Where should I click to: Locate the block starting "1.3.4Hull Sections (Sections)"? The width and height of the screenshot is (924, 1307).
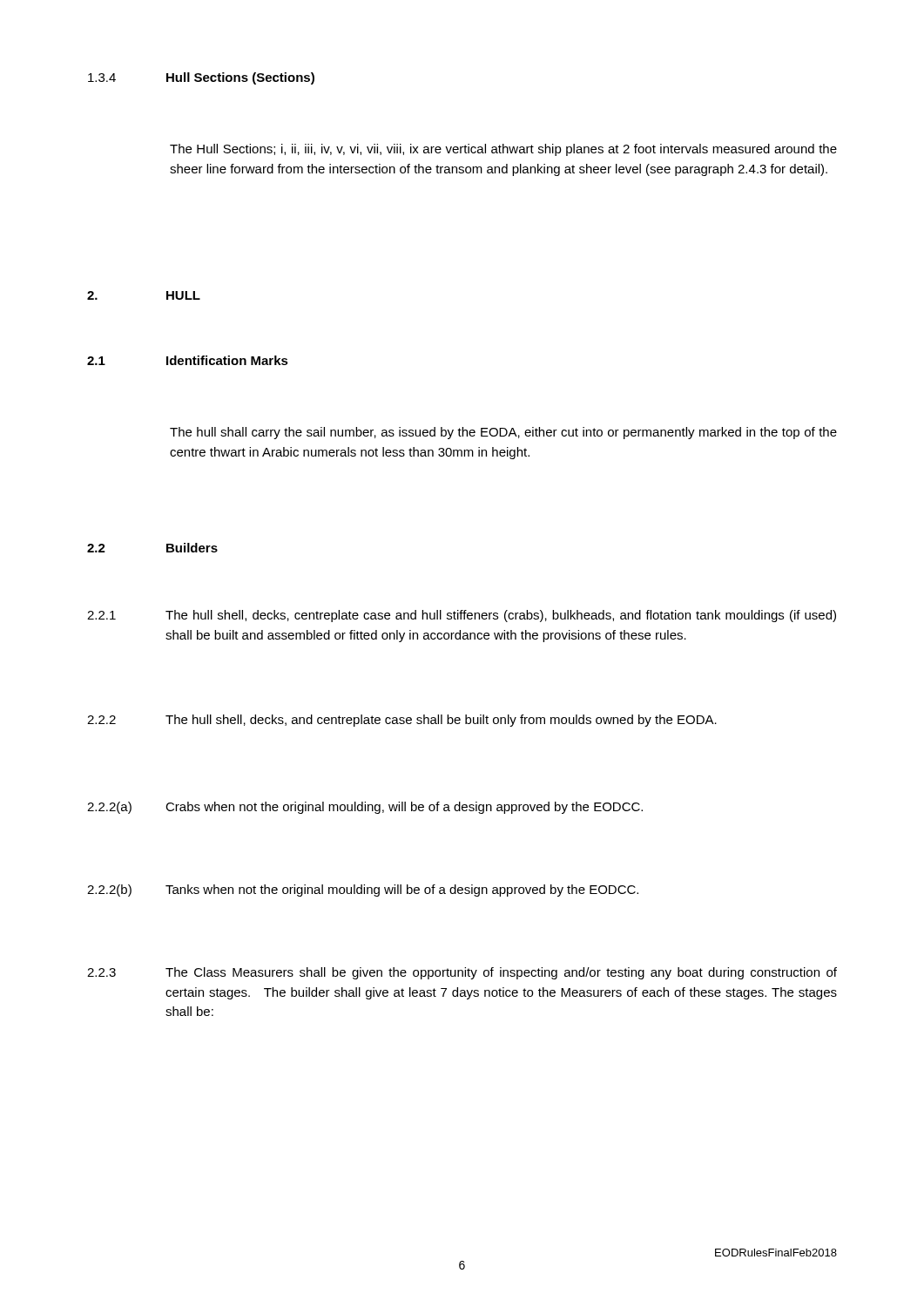pos(201,77)
